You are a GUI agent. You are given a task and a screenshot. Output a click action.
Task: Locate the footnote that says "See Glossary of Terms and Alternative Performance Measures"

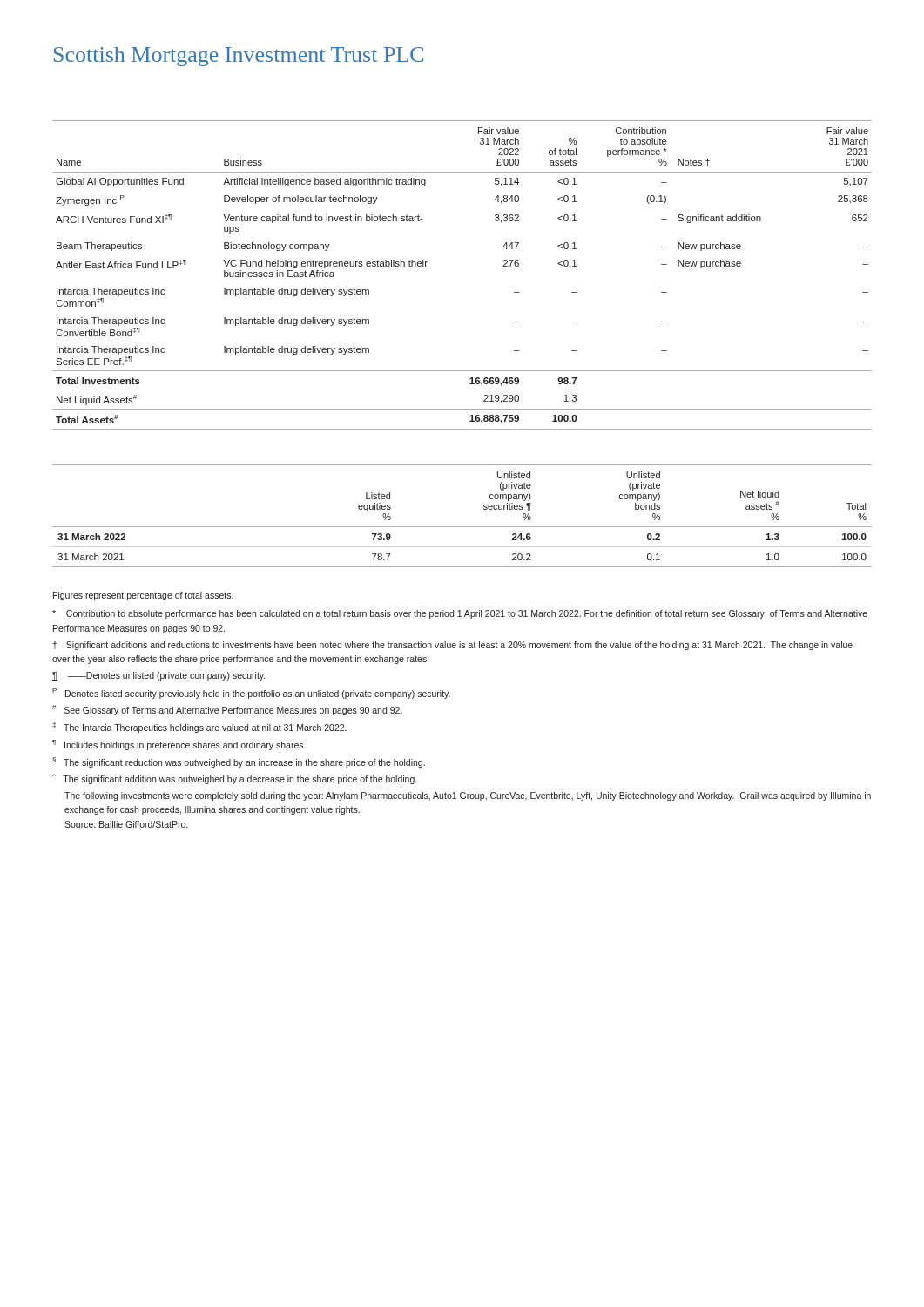[227, 709]
